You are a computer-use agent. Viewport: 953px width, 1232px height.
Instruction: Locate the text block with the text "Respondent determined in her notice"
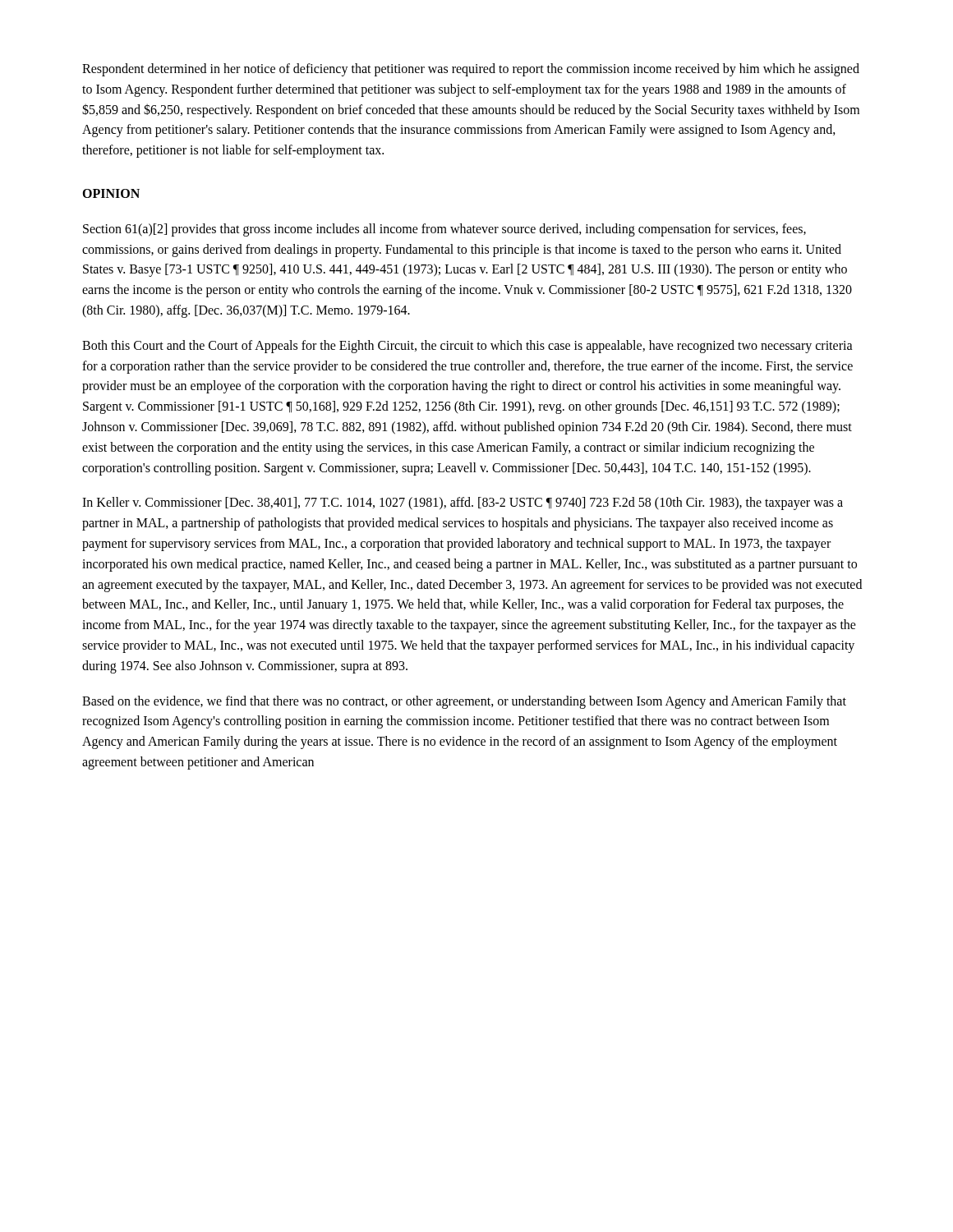point(476,110)
